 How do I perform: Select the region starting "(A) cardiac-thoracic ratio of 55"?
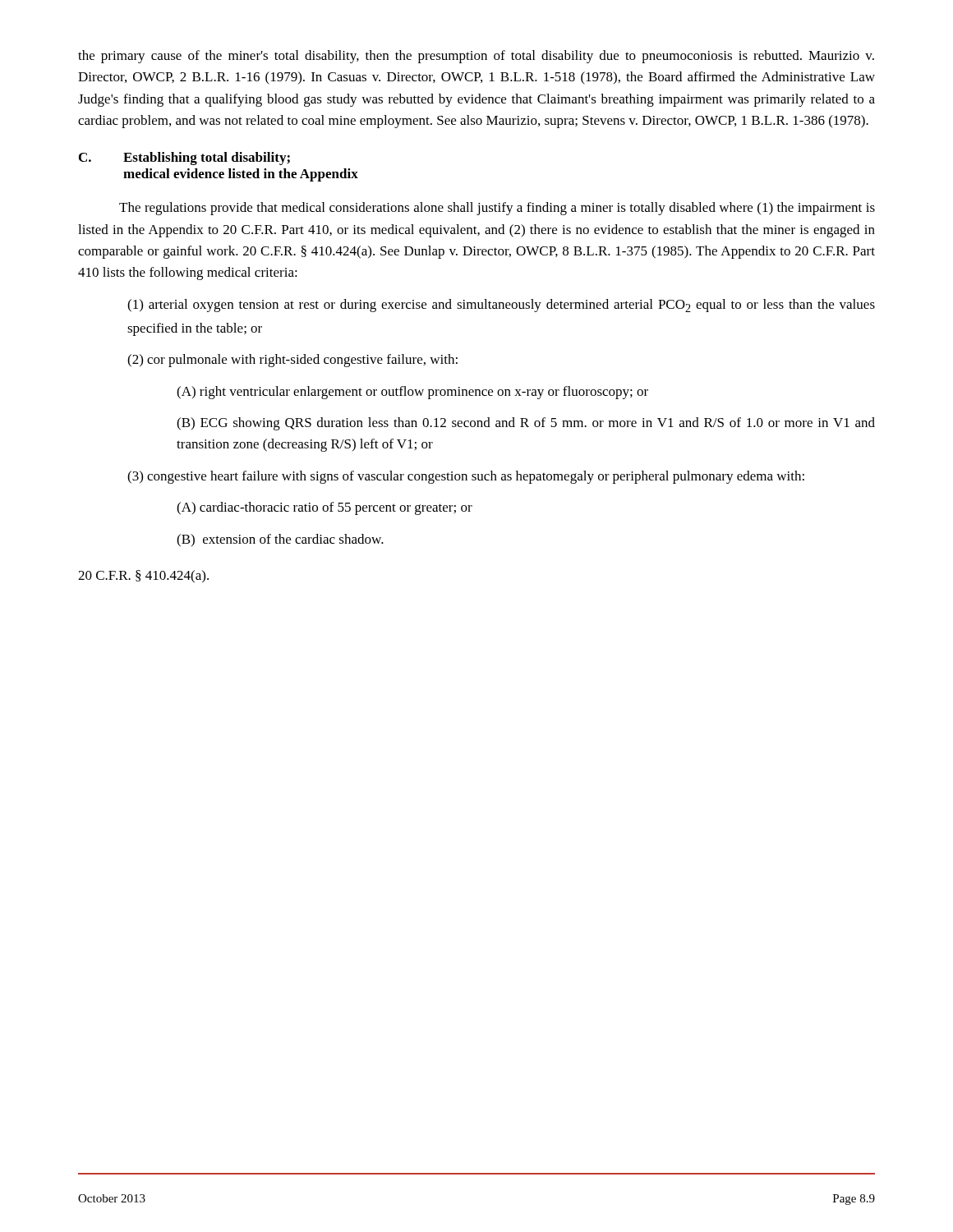coord(324,507)
